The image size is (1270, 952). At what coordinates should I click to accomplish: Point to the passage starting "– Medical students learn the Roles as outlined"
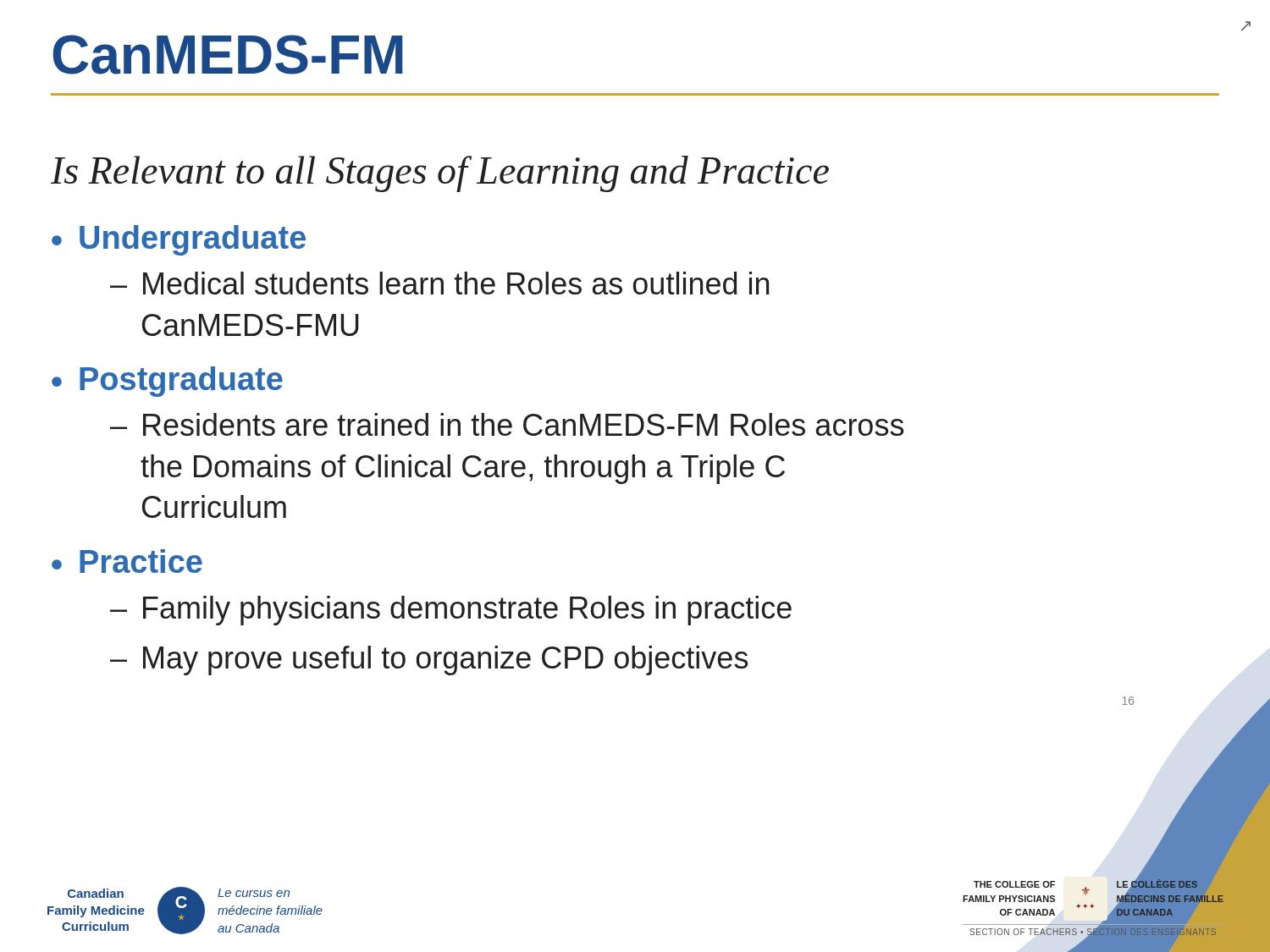(x=440, y=305)
